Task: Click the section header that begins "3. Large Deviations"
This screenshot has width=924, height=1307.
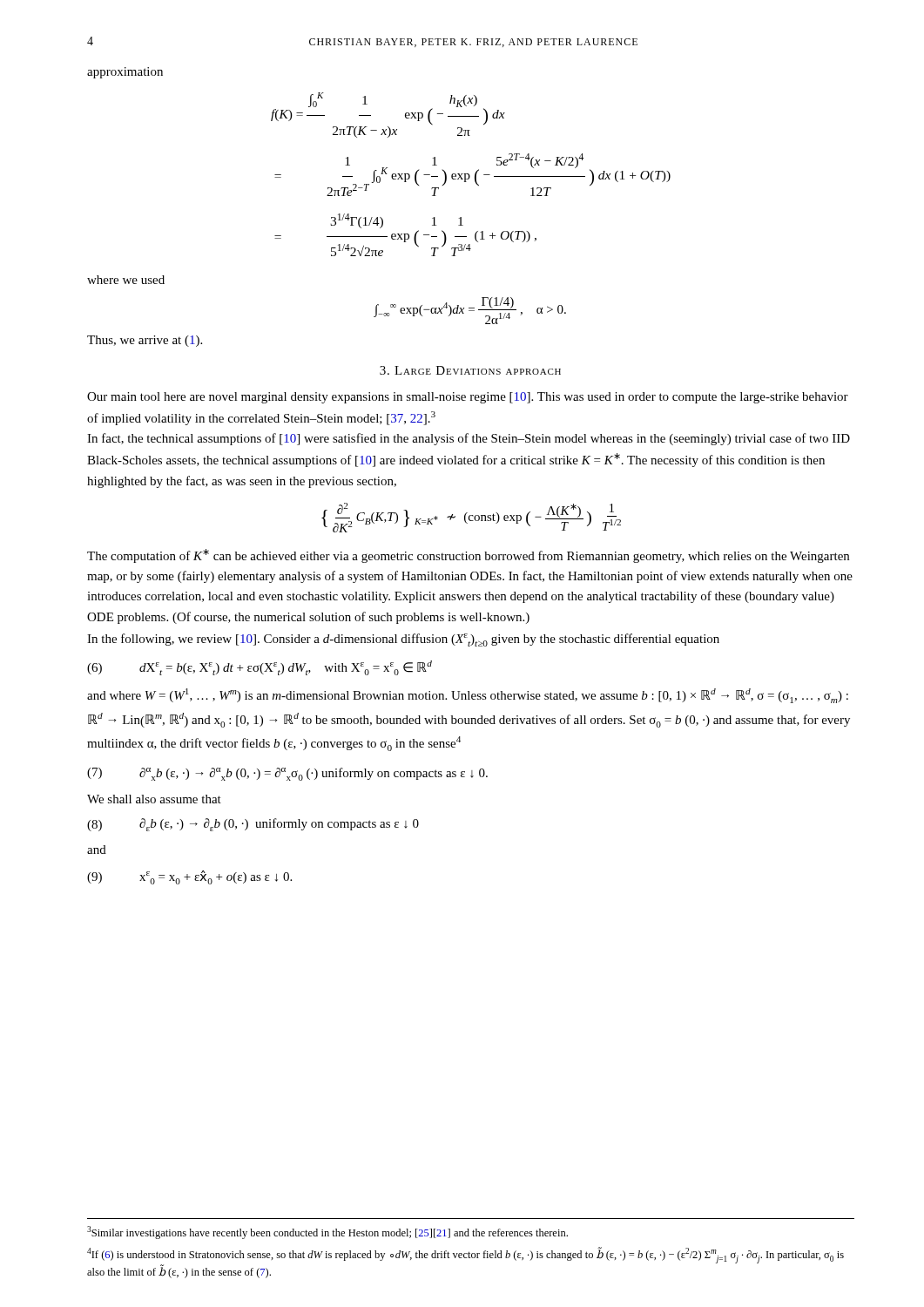Action: [x=471, y=370]
